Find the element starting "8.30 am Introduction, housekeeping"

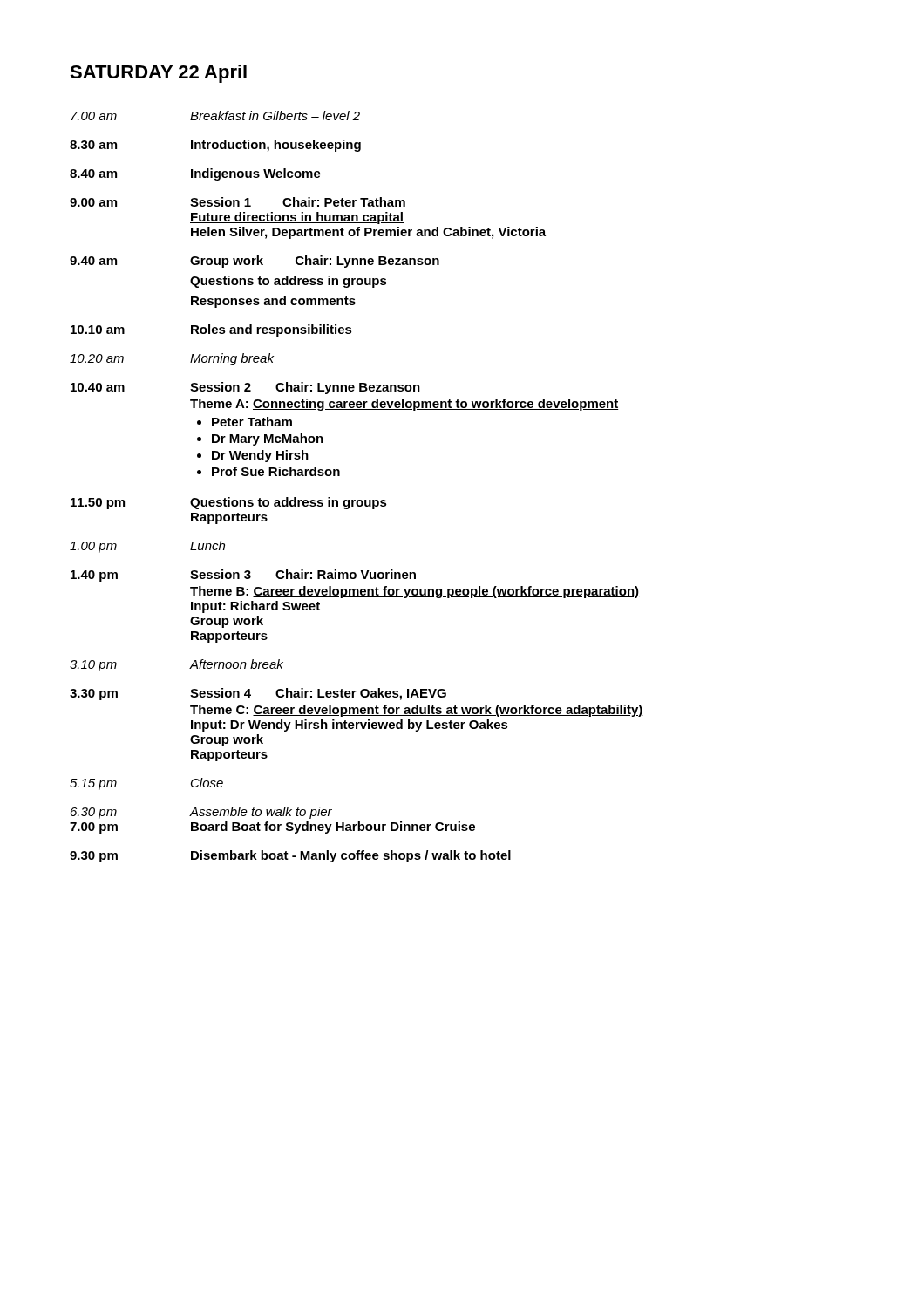[x=215, y=146]
